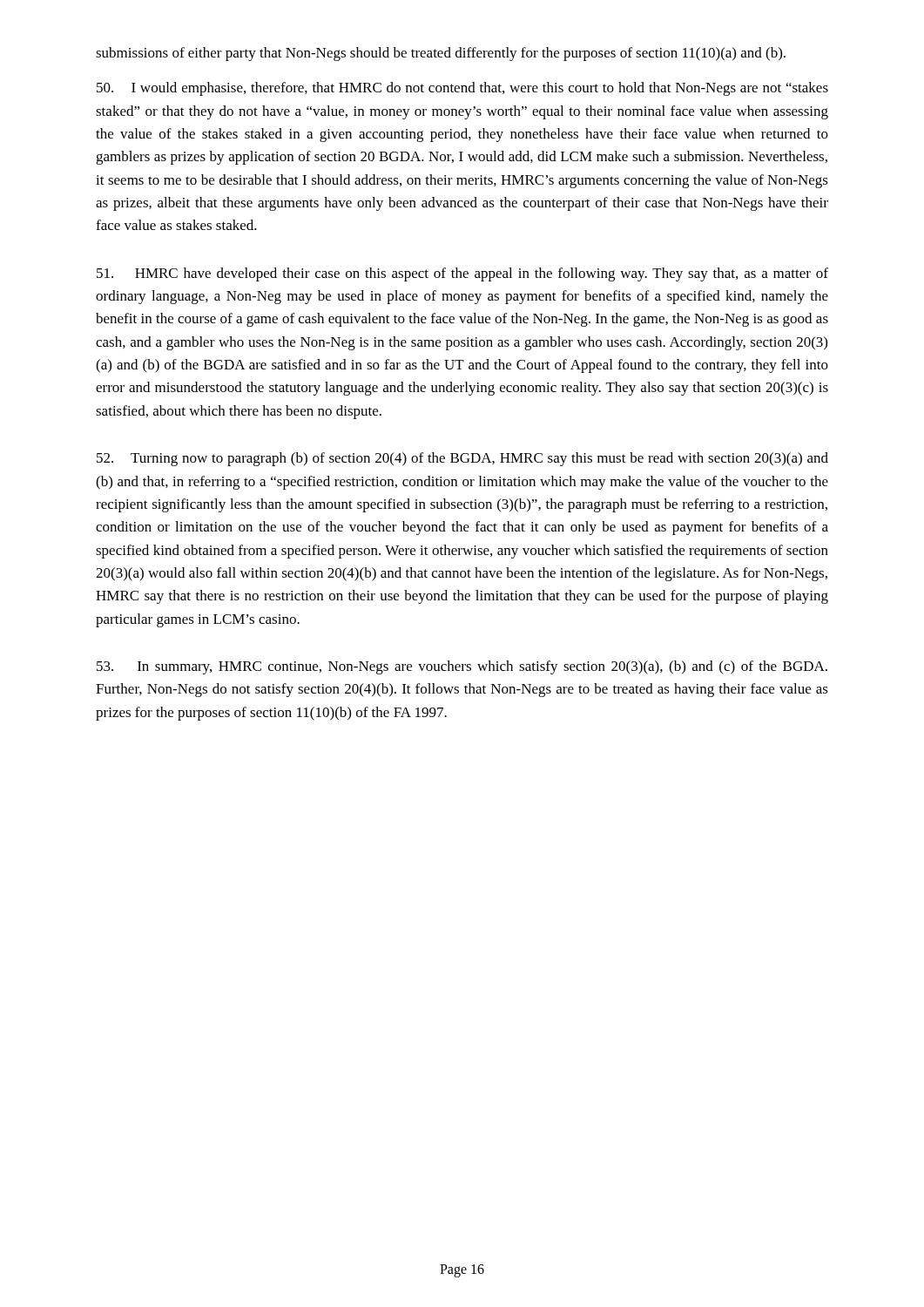Point to the block beginning "HMRC have developed their case on this"

pyautogui.click(x=462, y=342)
